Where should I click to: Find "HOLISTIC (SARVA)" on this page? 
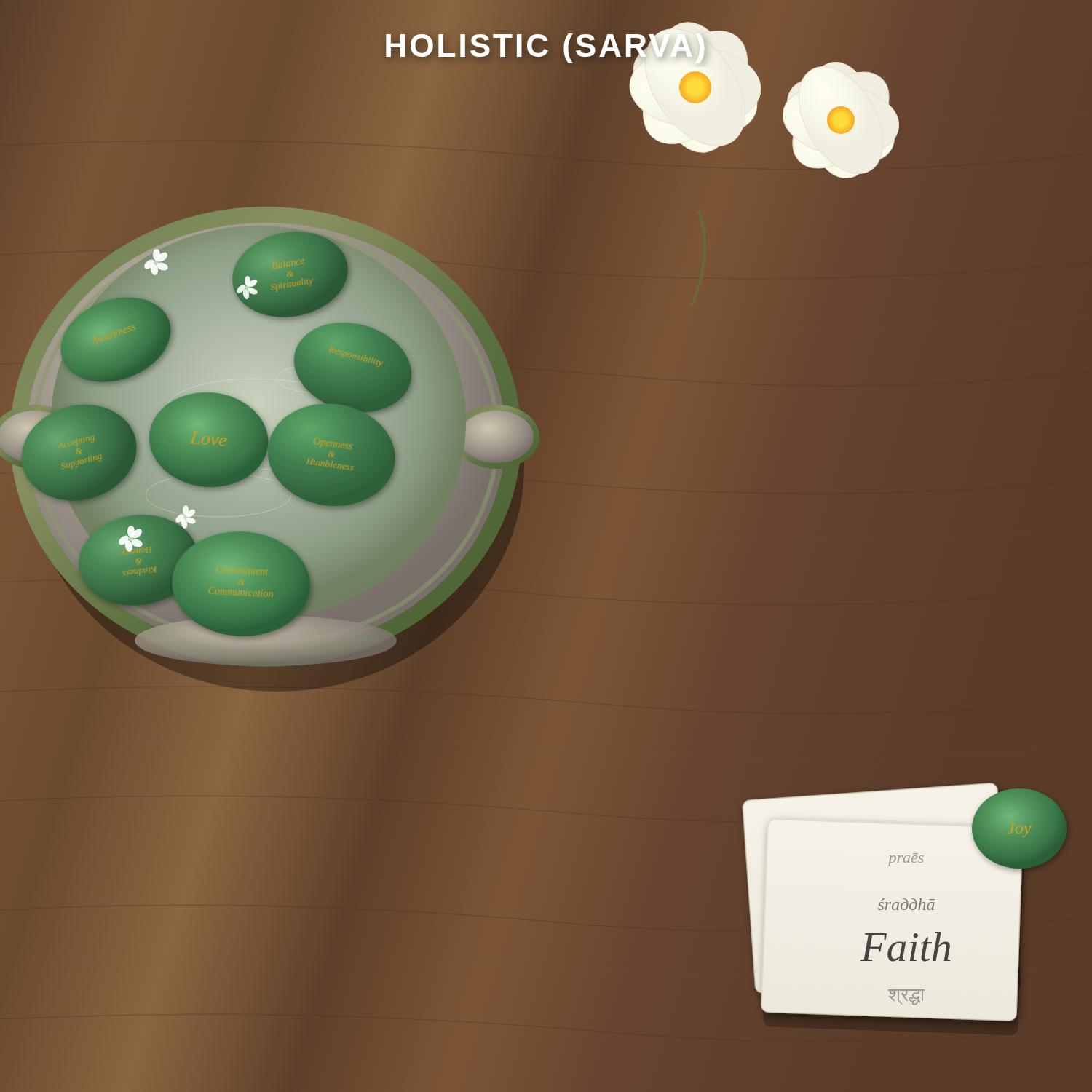546,45
